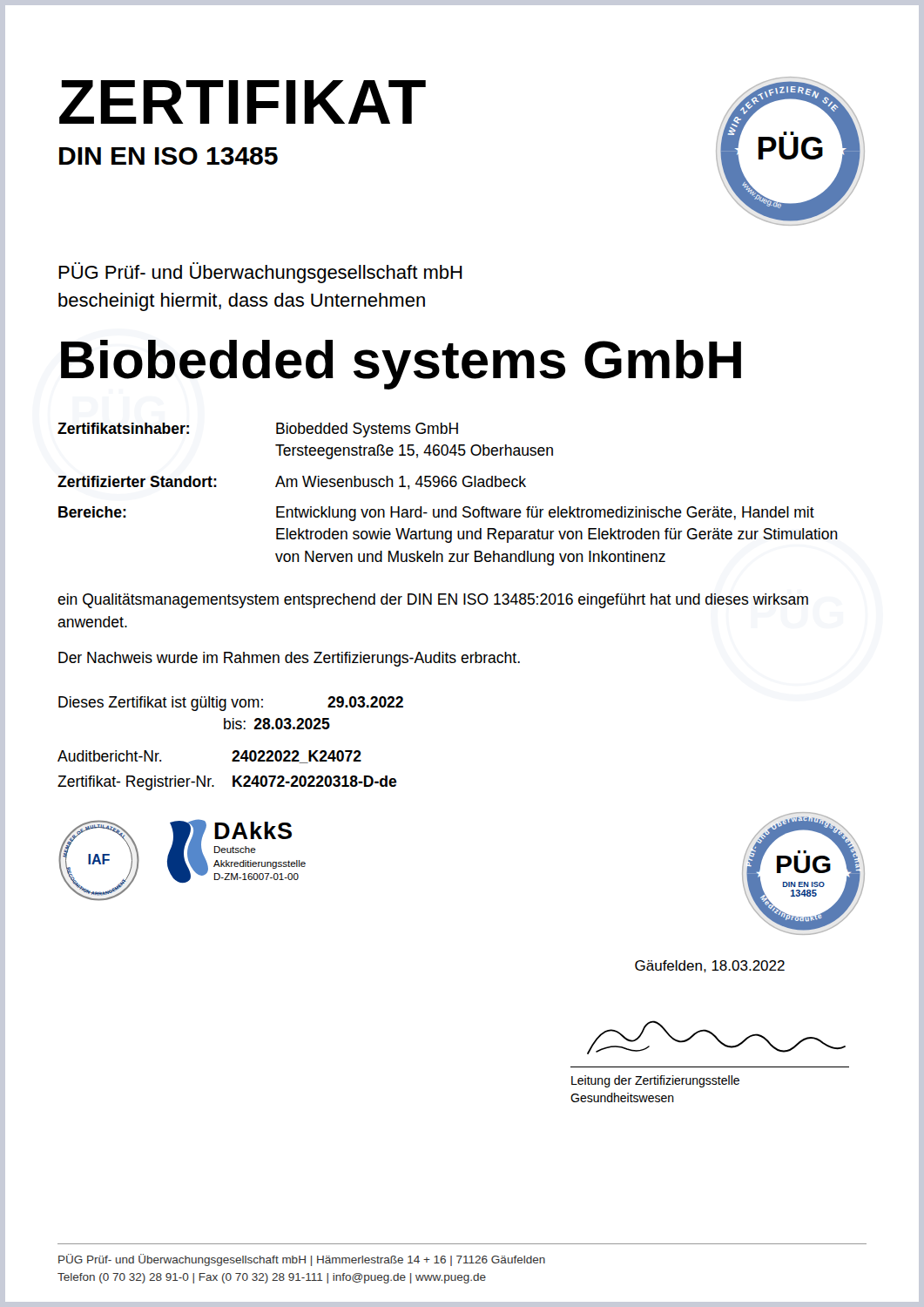Find the region starting "ZERTIFIKAT DIN EN ISO 13485"
This screenshot has height=1307, width=924.
pos(386,119)
